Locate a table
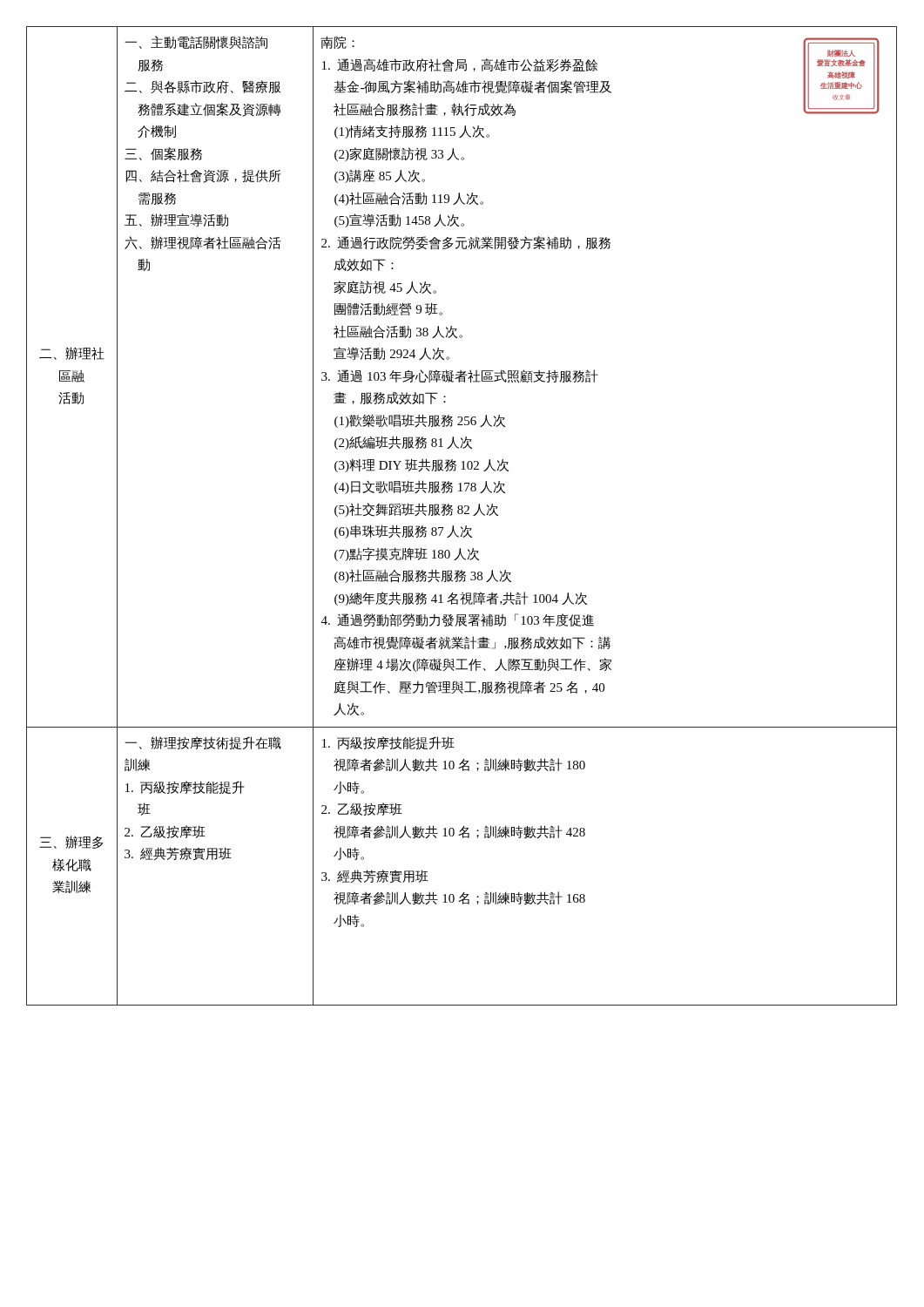This screenshot has height=1307, width=924. [462, 516]
